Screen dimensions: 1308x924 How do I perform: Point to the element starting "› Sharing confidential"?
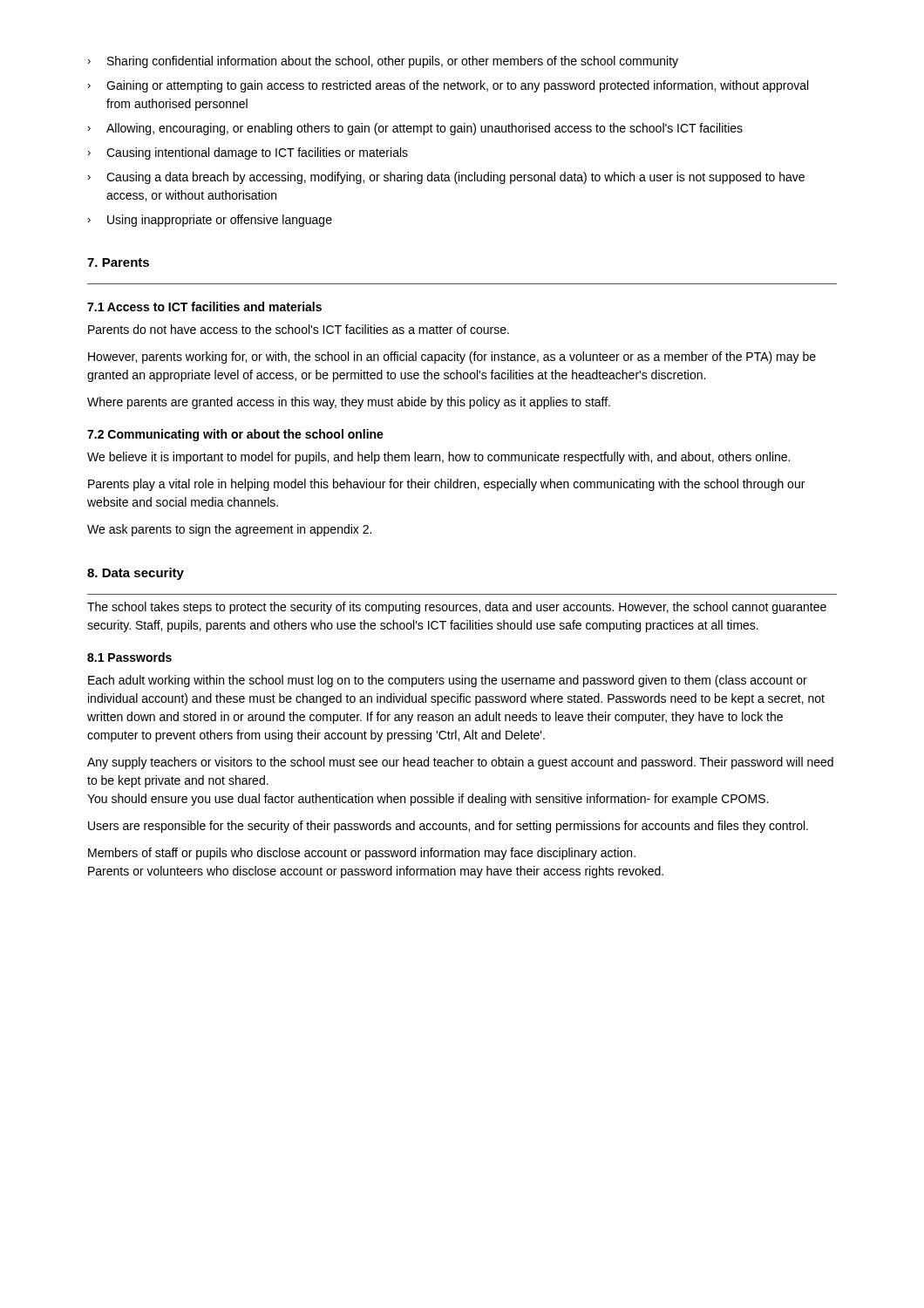point(462,61)
